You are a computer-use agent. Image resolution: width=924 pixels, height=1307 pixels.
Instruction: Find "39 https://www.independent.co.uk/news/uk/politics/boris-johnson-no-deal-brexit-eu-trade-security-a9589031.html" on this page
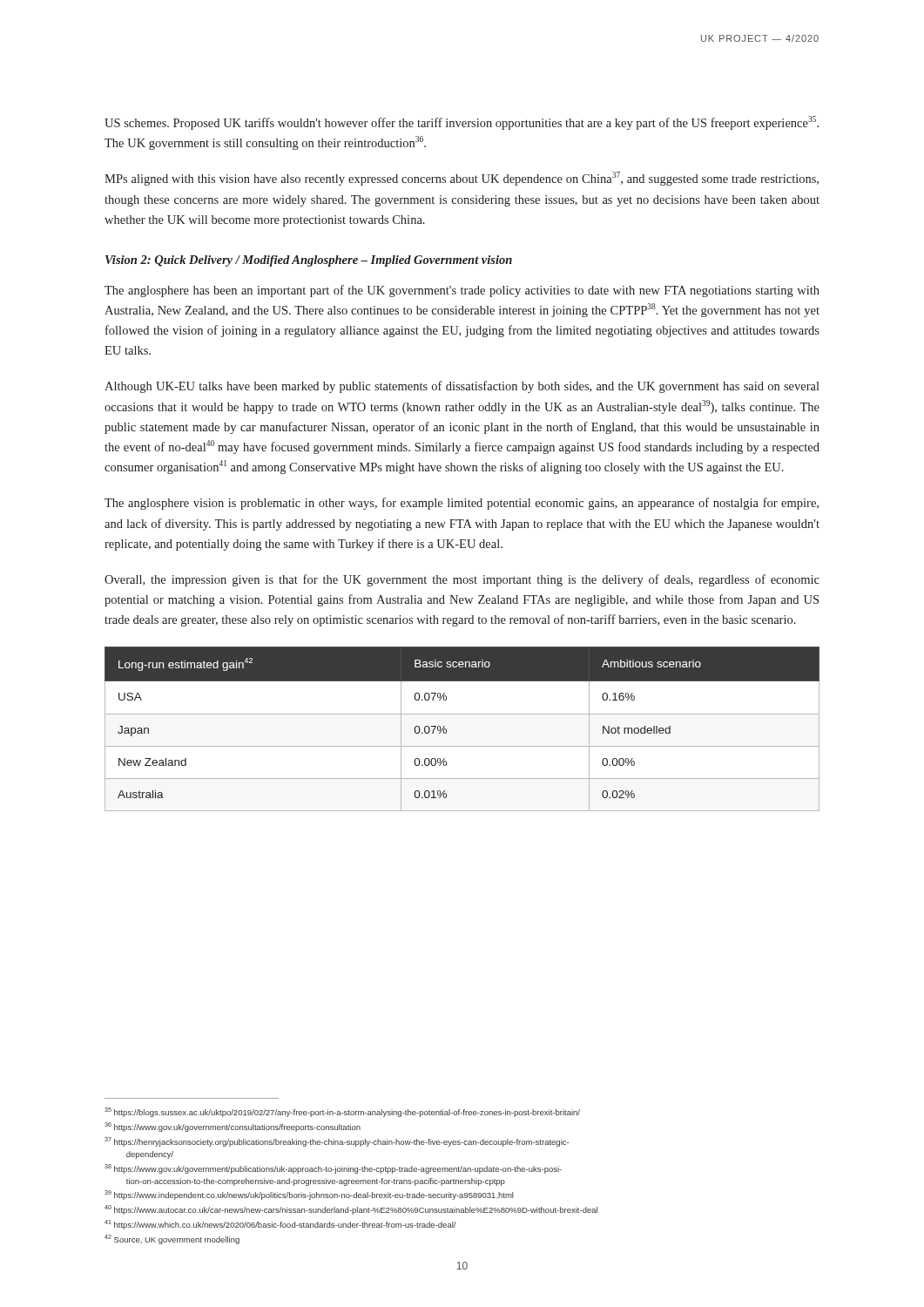point(309,1195)
